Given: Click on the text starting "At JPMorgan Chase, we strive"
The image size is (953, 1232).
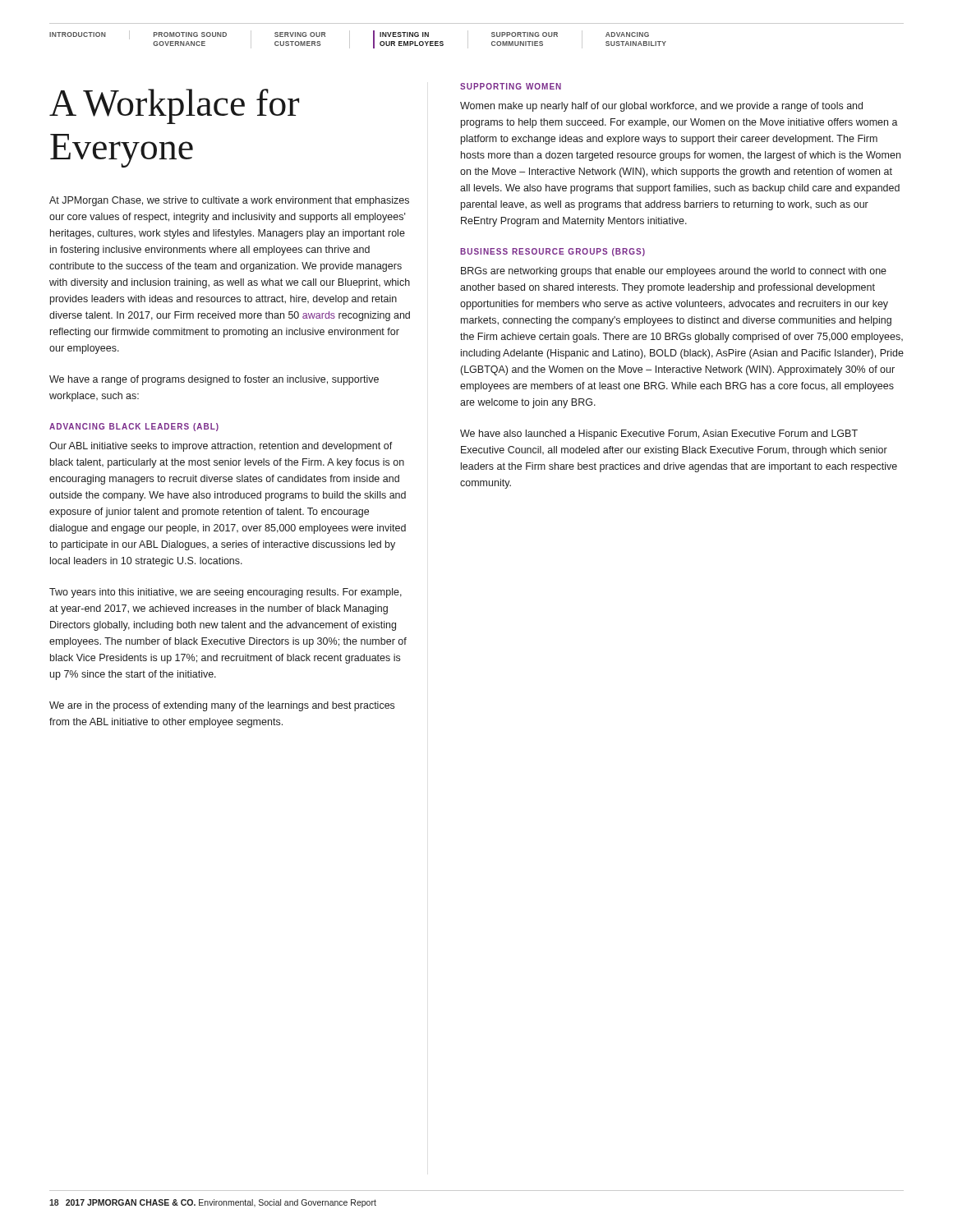Looking at the screenshot, I should point(230,274).
